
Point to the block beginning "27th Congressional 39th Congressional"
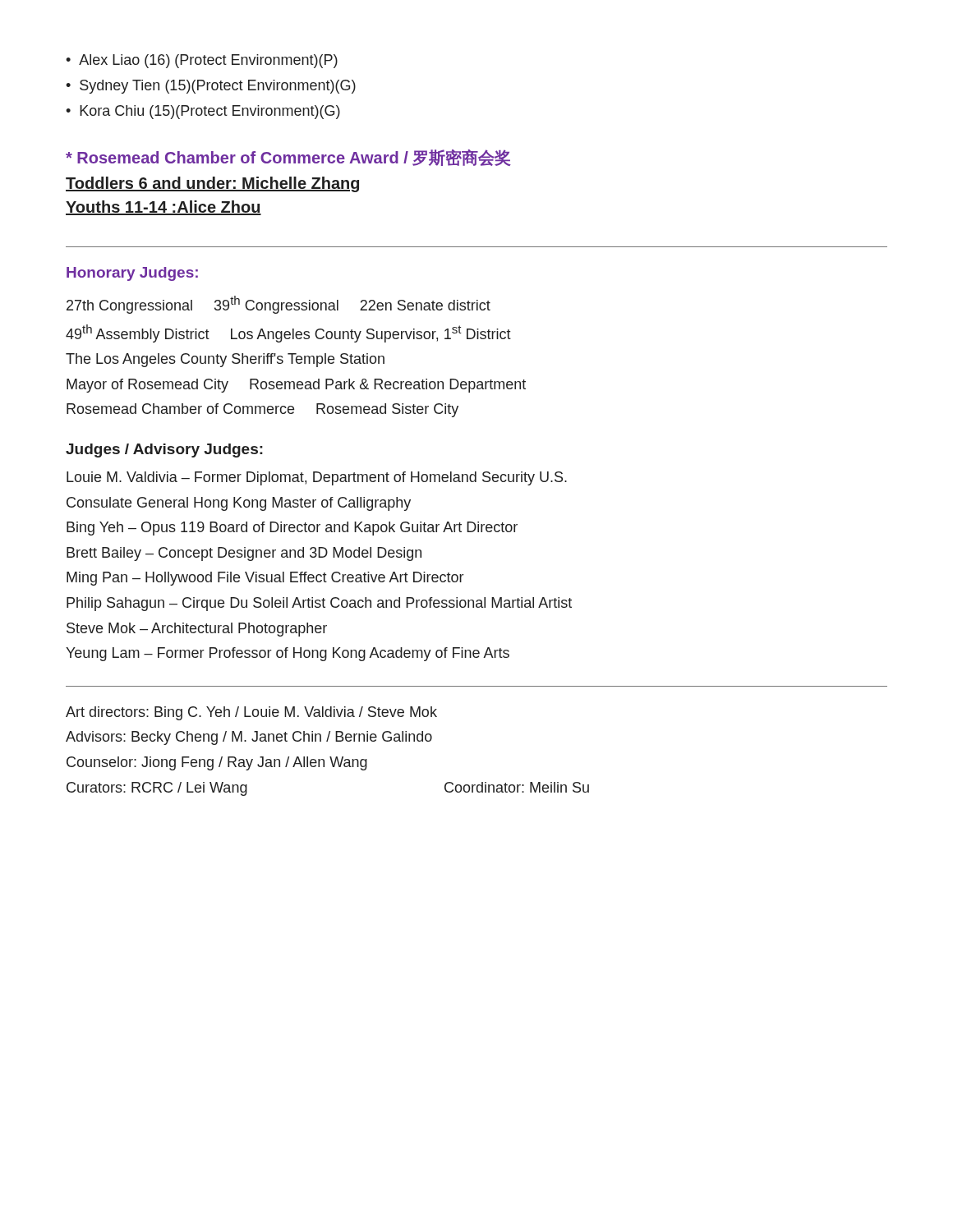(296, 355)
